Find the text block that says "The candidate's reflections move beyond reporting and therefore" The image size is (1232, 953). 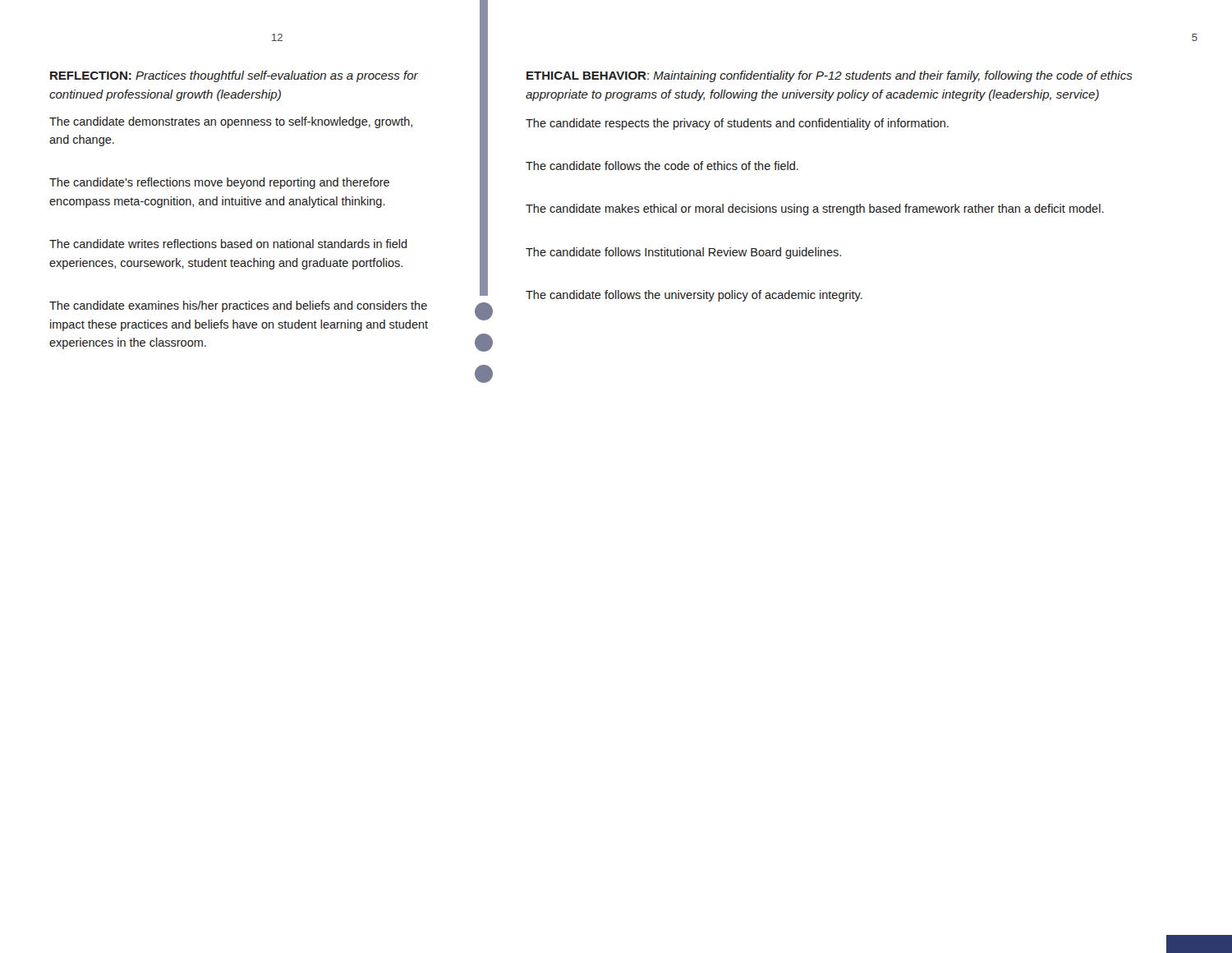[220, 192]
